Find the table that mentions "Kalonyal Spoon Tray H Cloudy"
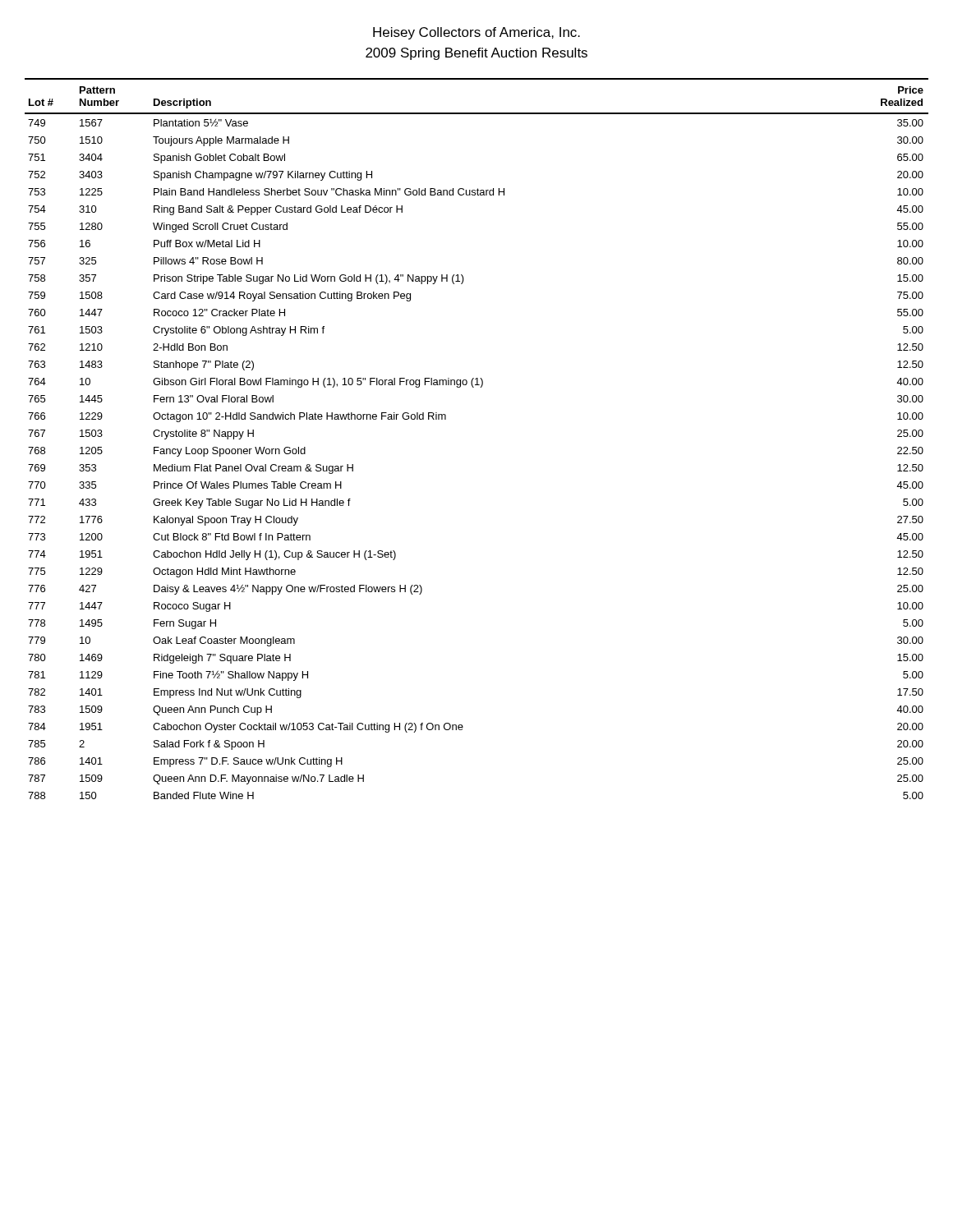This screenshot has width=953, height=1232. [476, 441]
